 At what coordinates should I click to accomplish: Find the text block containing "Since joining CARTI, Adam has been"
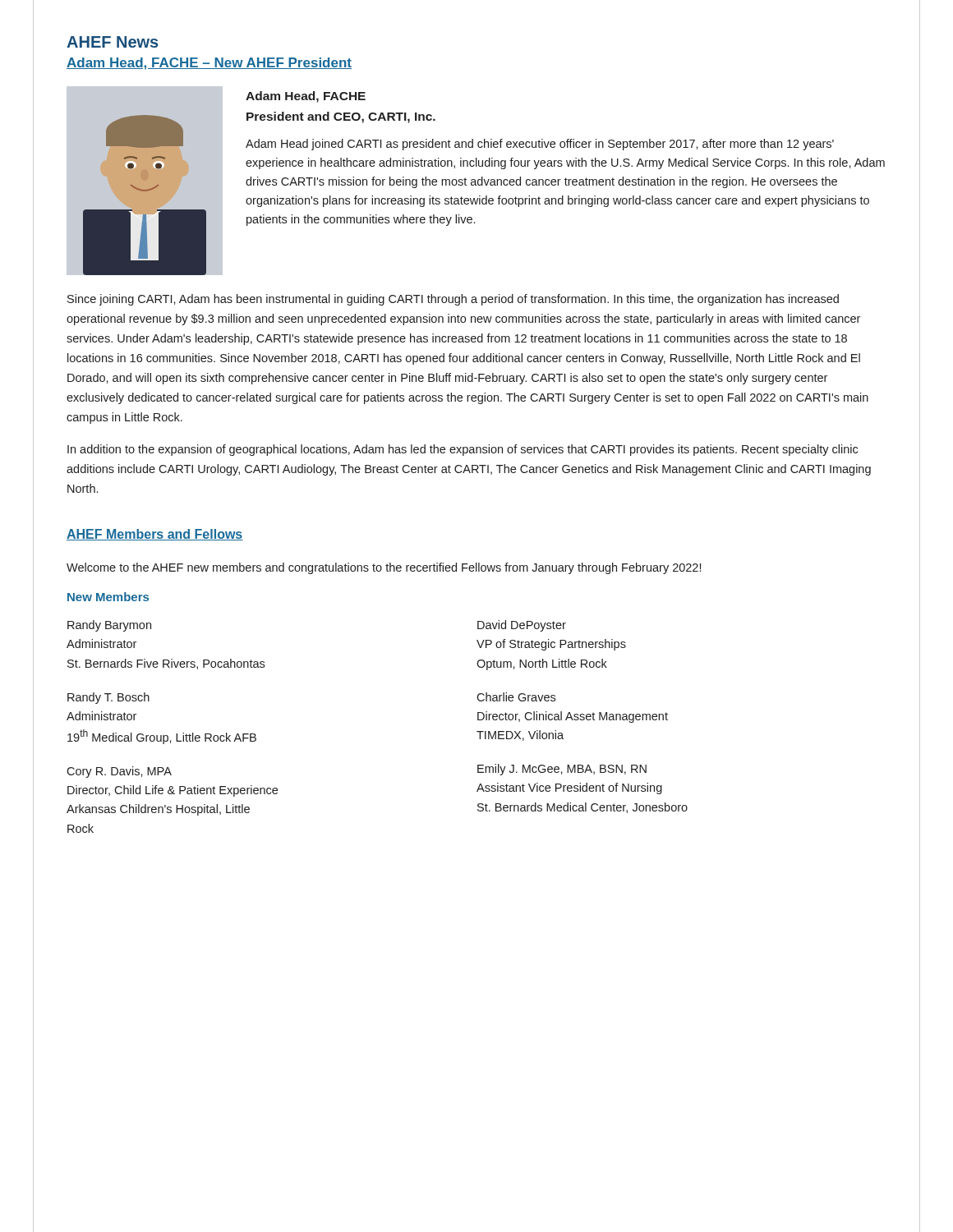(468, 358)
